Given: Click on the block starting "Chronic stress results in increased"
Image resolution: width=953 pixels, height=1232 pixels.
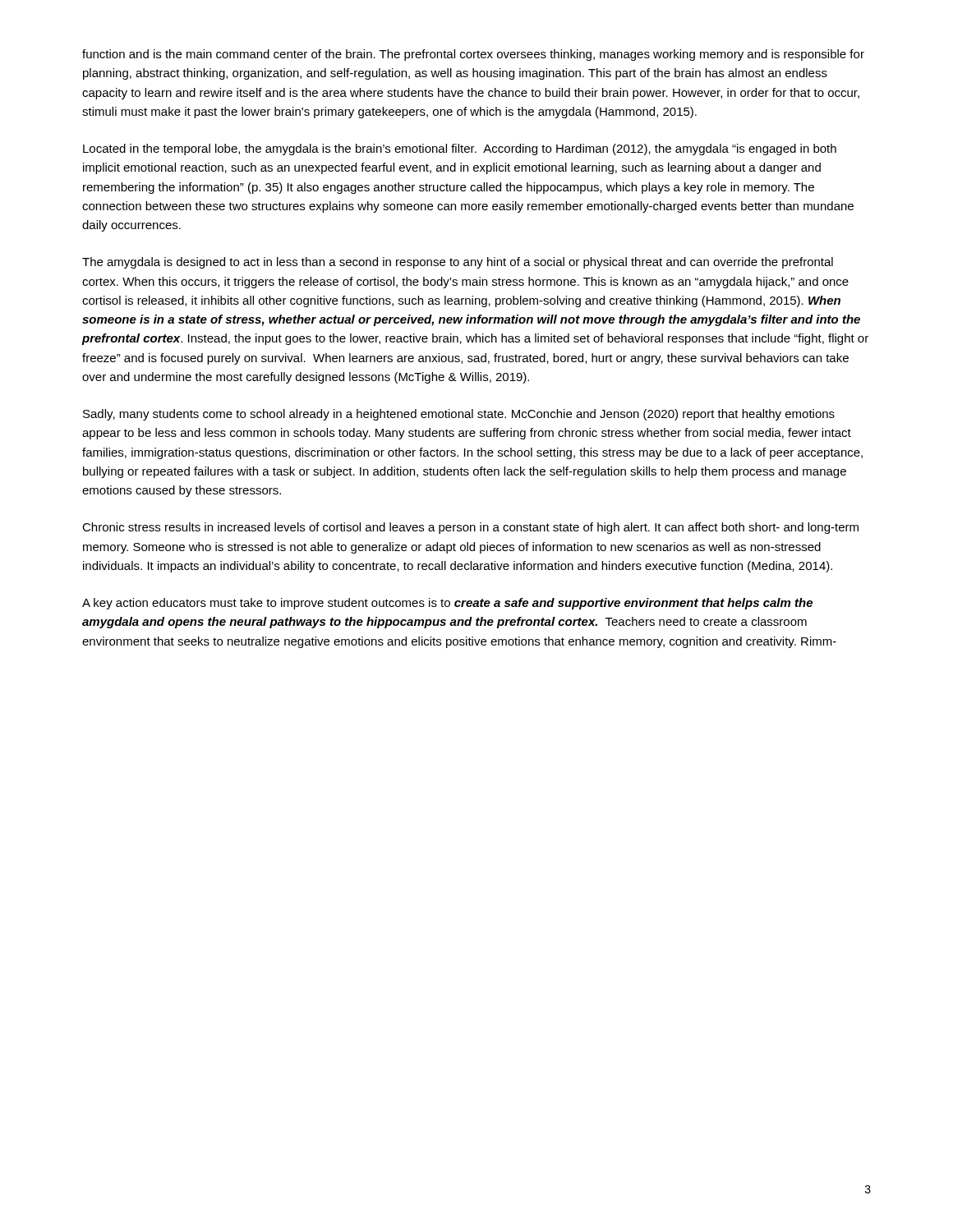Looking at the screenshot, I should point(471,546).
